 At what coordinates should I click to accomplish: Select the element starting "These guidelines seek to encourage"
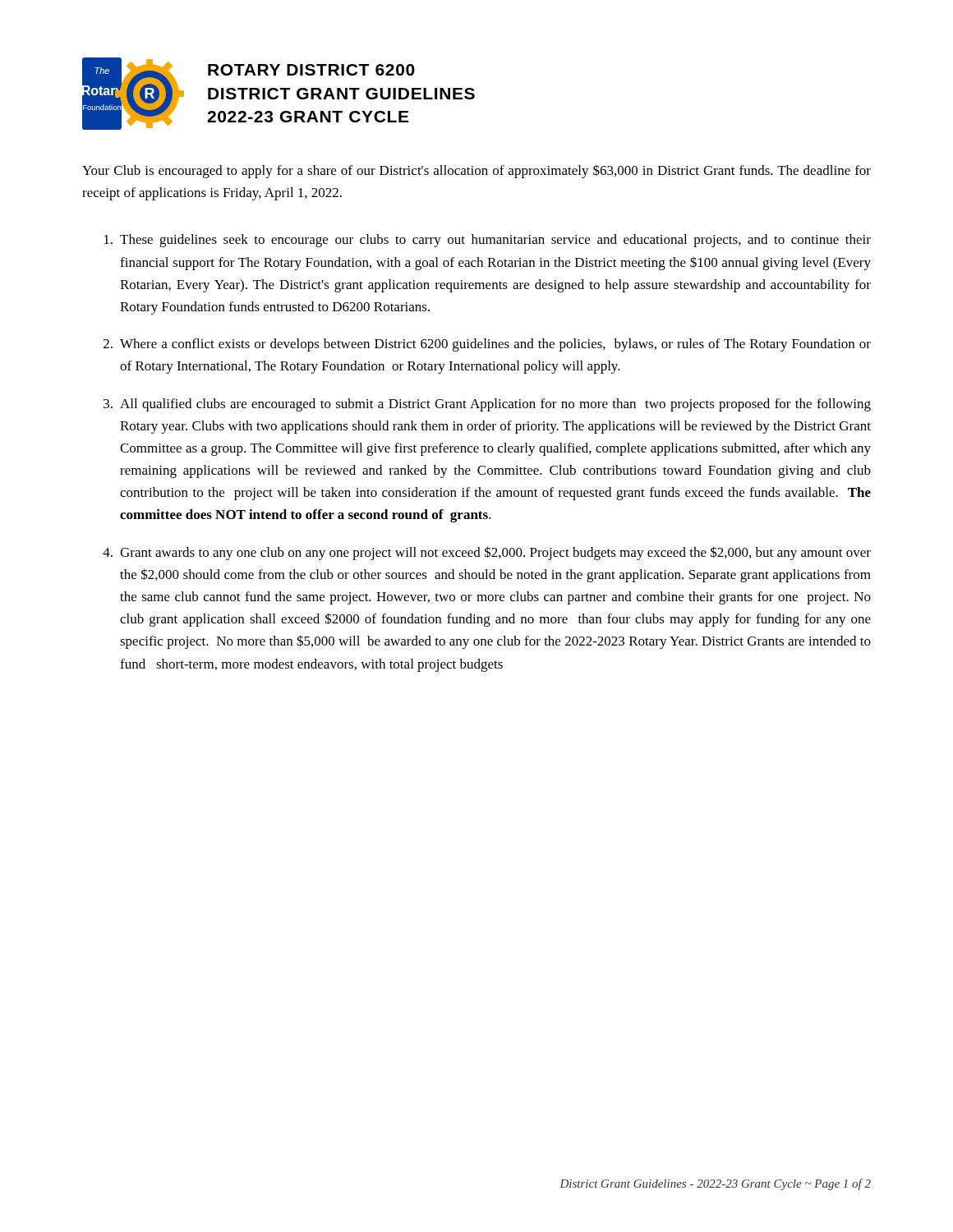(x=476, y=273)
